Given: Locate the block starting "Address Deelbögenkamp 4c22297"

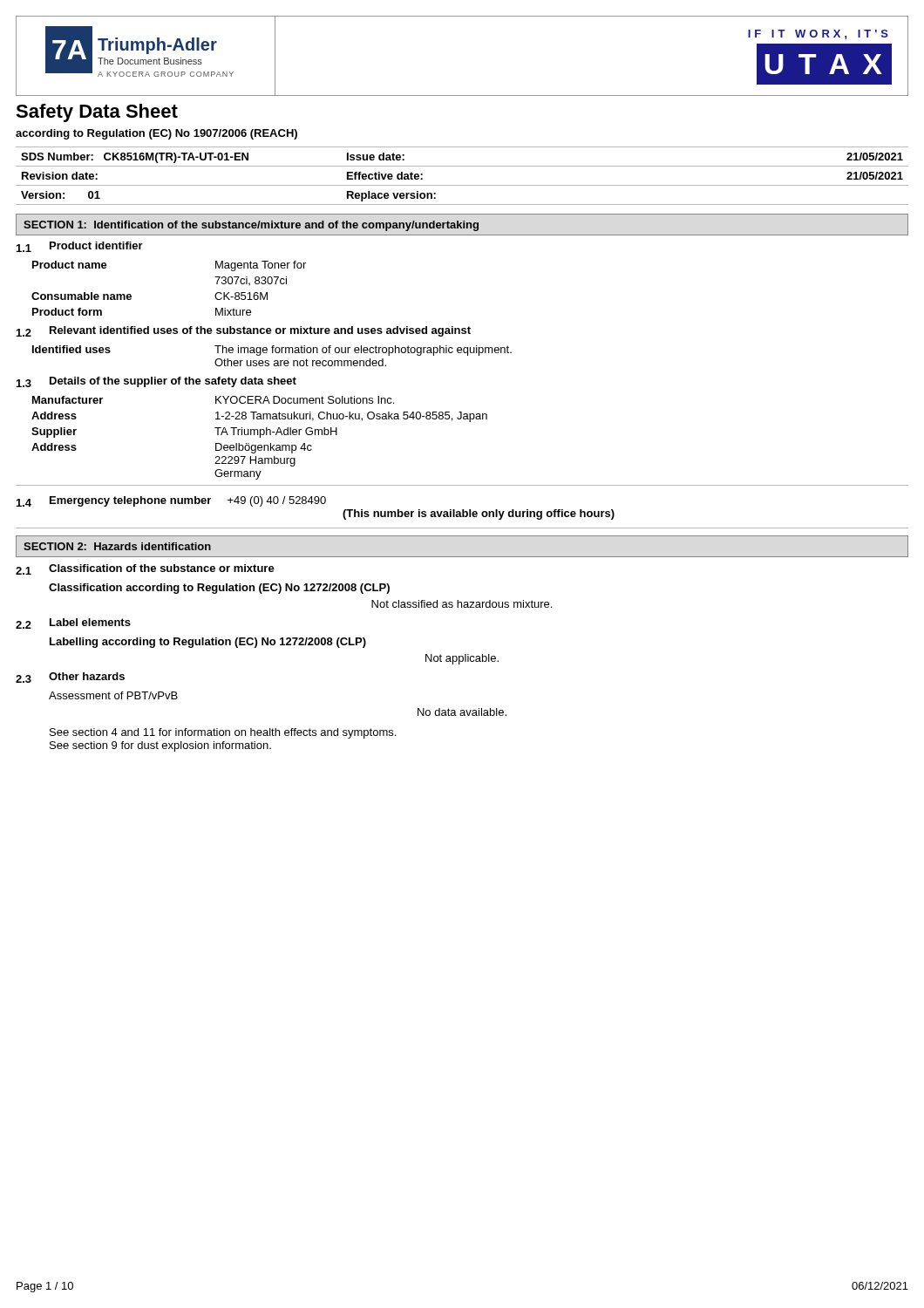Looking at the screenshot, I should [59, 448].
